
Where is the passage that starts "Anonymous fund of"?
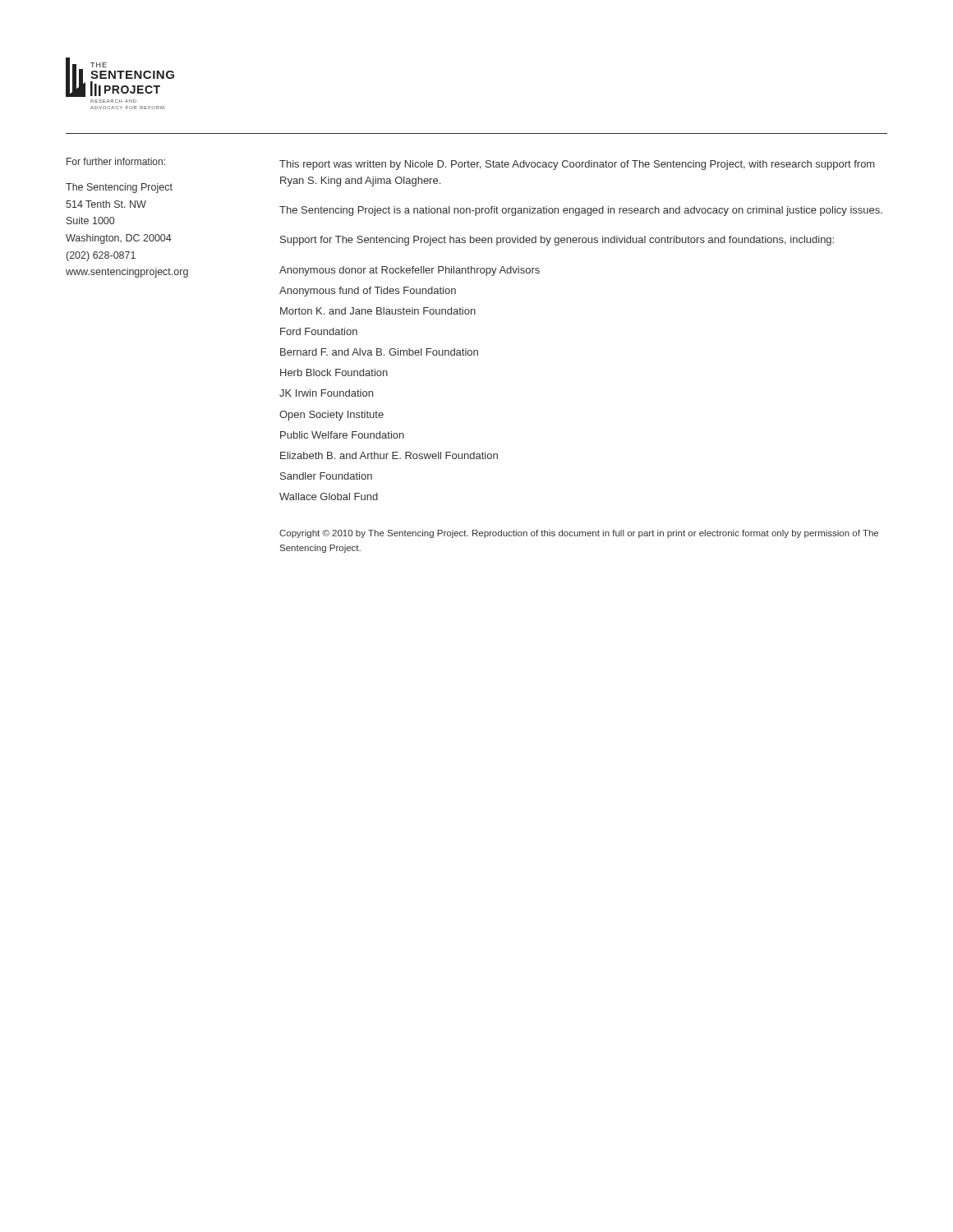[x=368, y=290]
